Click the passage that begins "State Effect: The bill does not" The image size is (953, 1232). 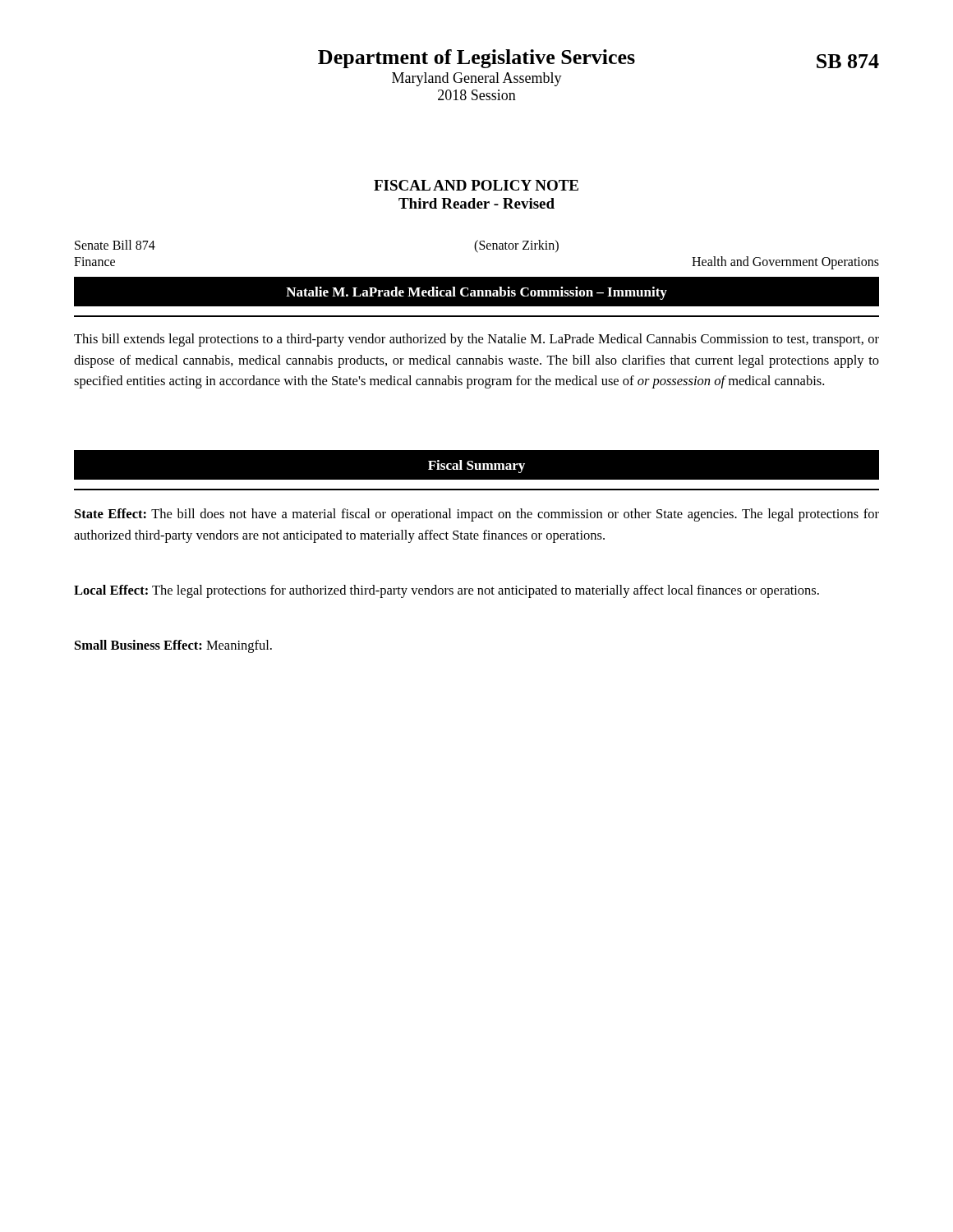point(476,524)
